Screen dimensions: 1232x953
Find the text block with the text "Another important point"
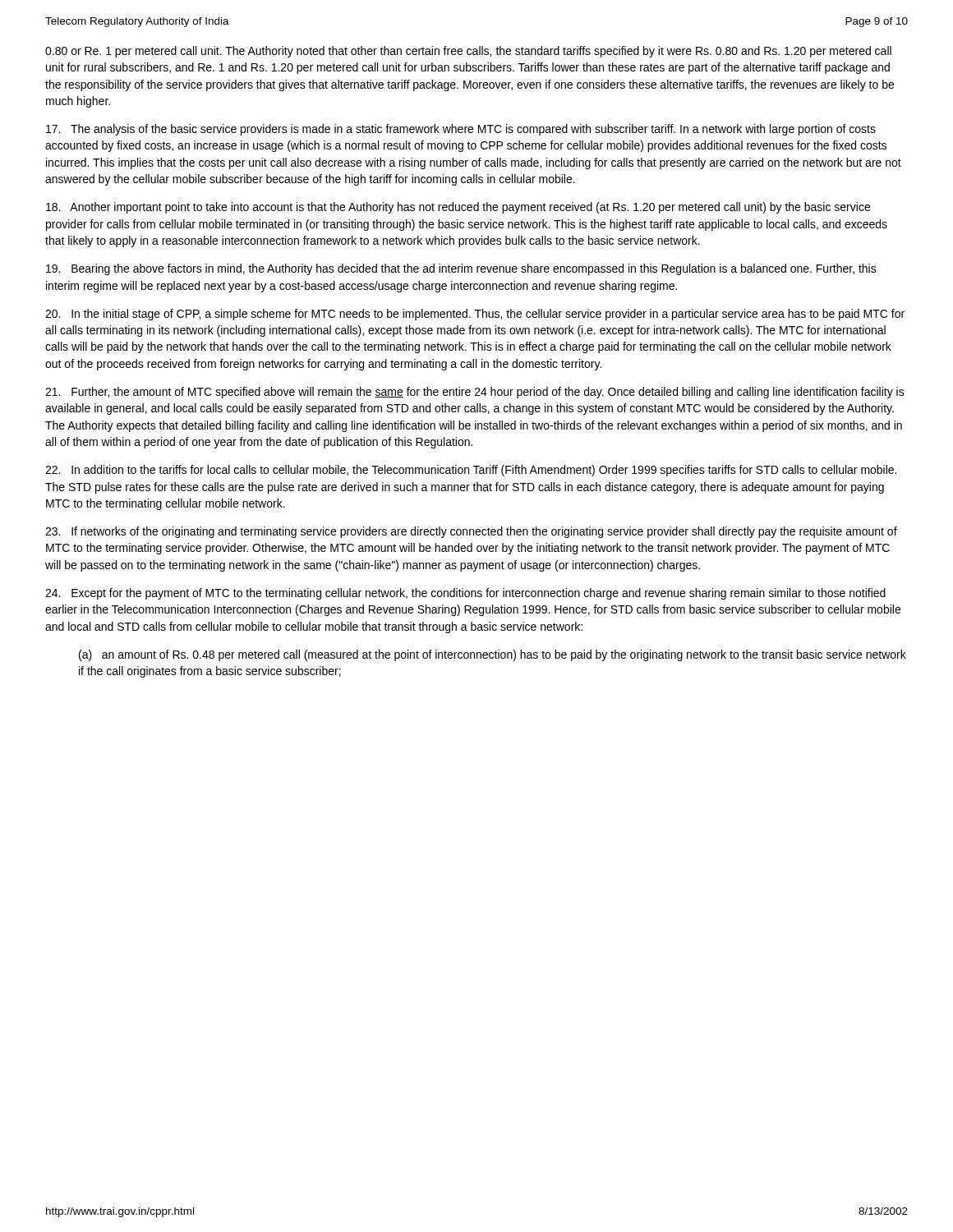coord(466,224)
